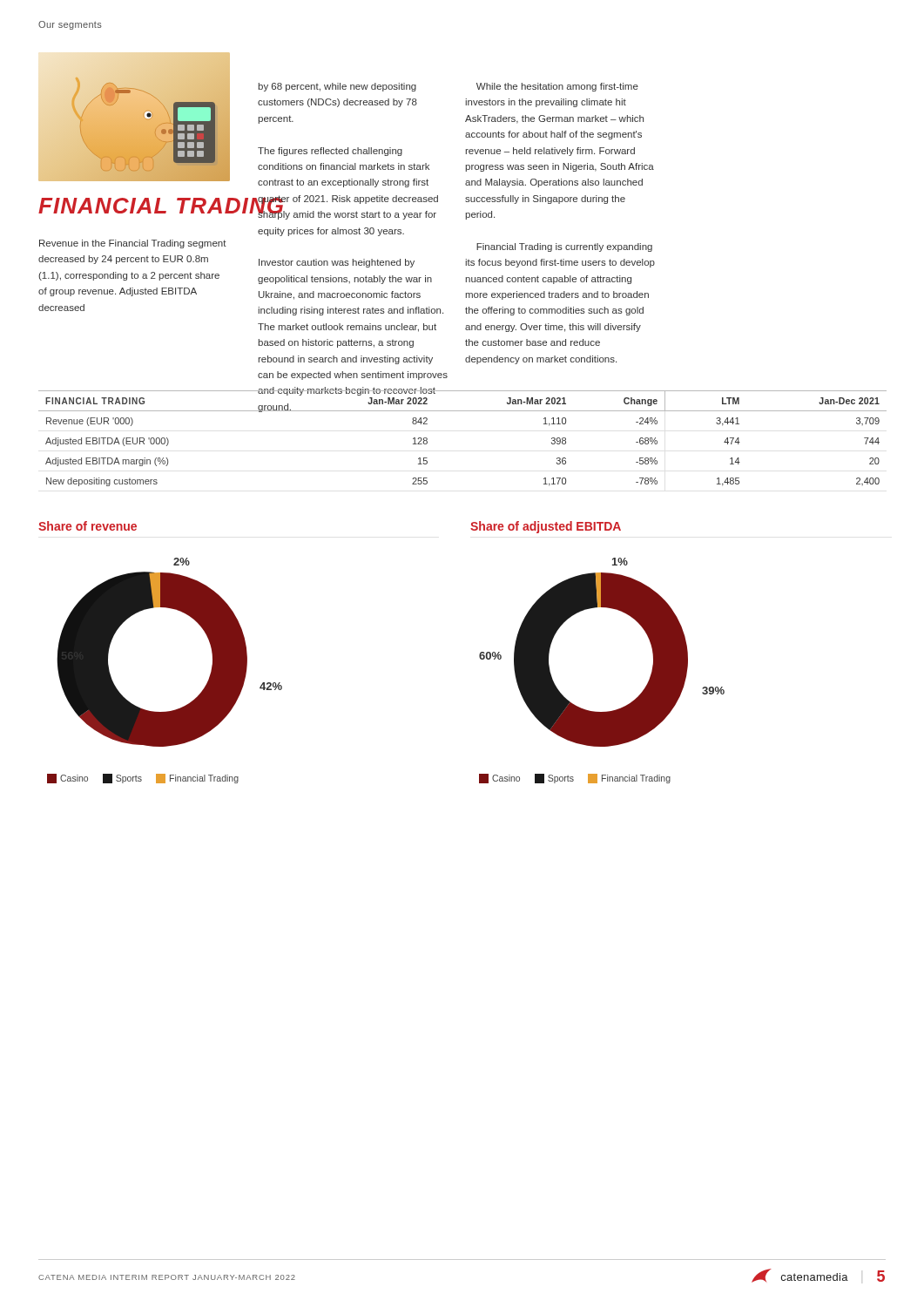
Task: Click on the photo
Action: (x=134, y=117)
